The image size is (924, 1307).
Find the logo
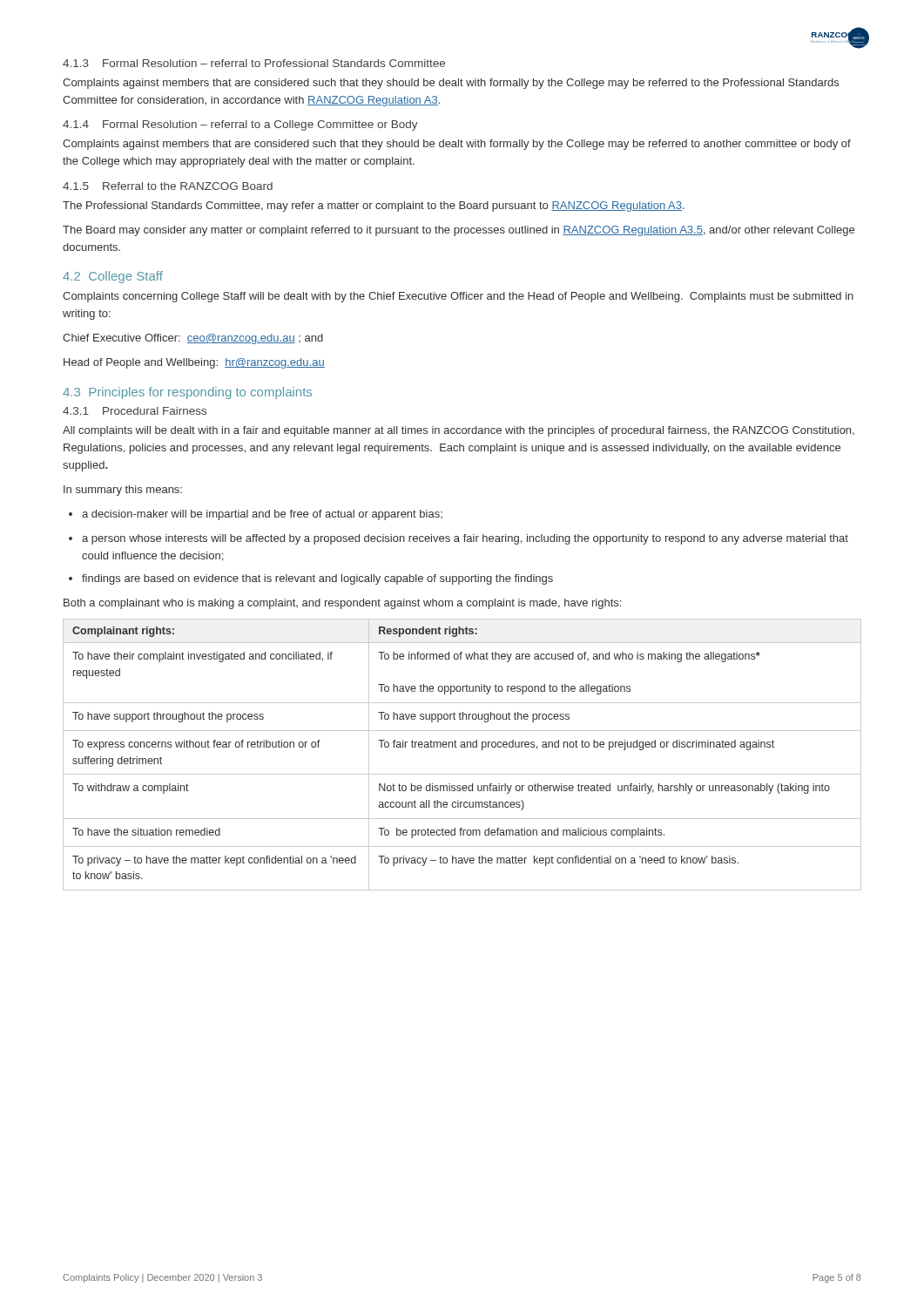833,45
